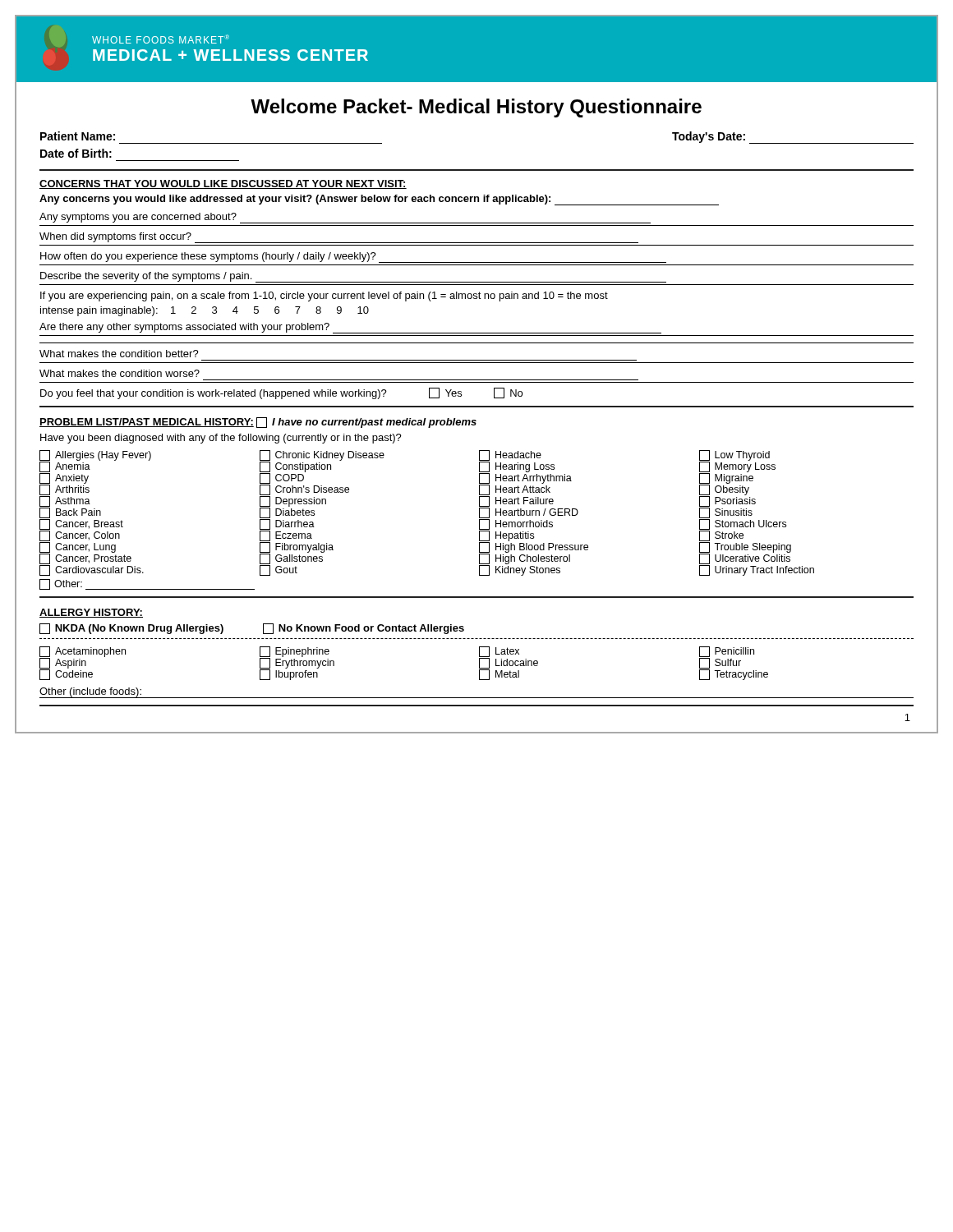This screenshot has height=1232, width=953.
Task: Navigate to the region starting "Welcome Packet- Medical History"
Action: click(476, 106)
